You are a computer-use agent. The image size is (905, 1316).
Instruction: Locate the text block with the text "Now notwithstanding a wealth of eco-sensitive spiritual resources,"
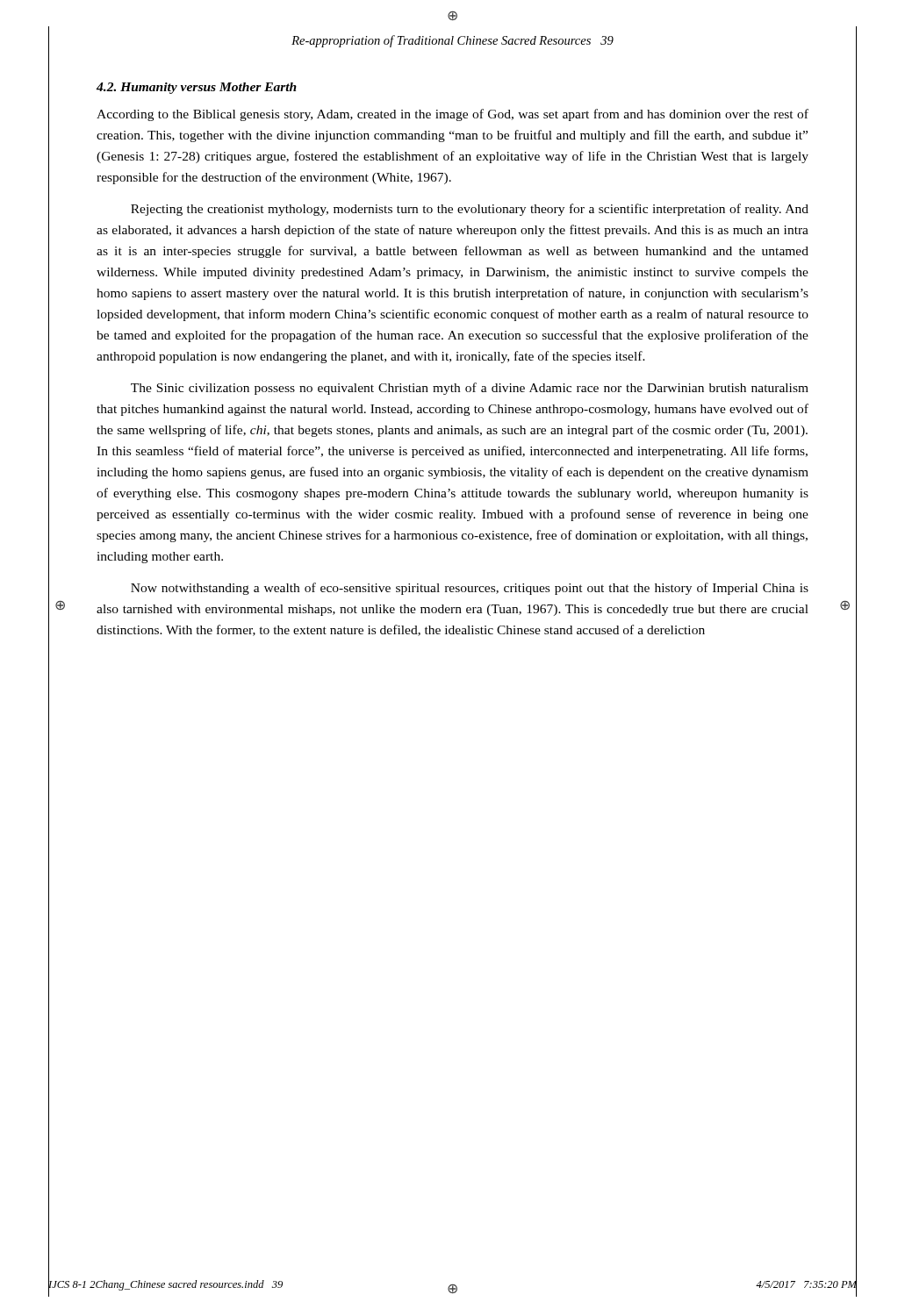[452, 609]
